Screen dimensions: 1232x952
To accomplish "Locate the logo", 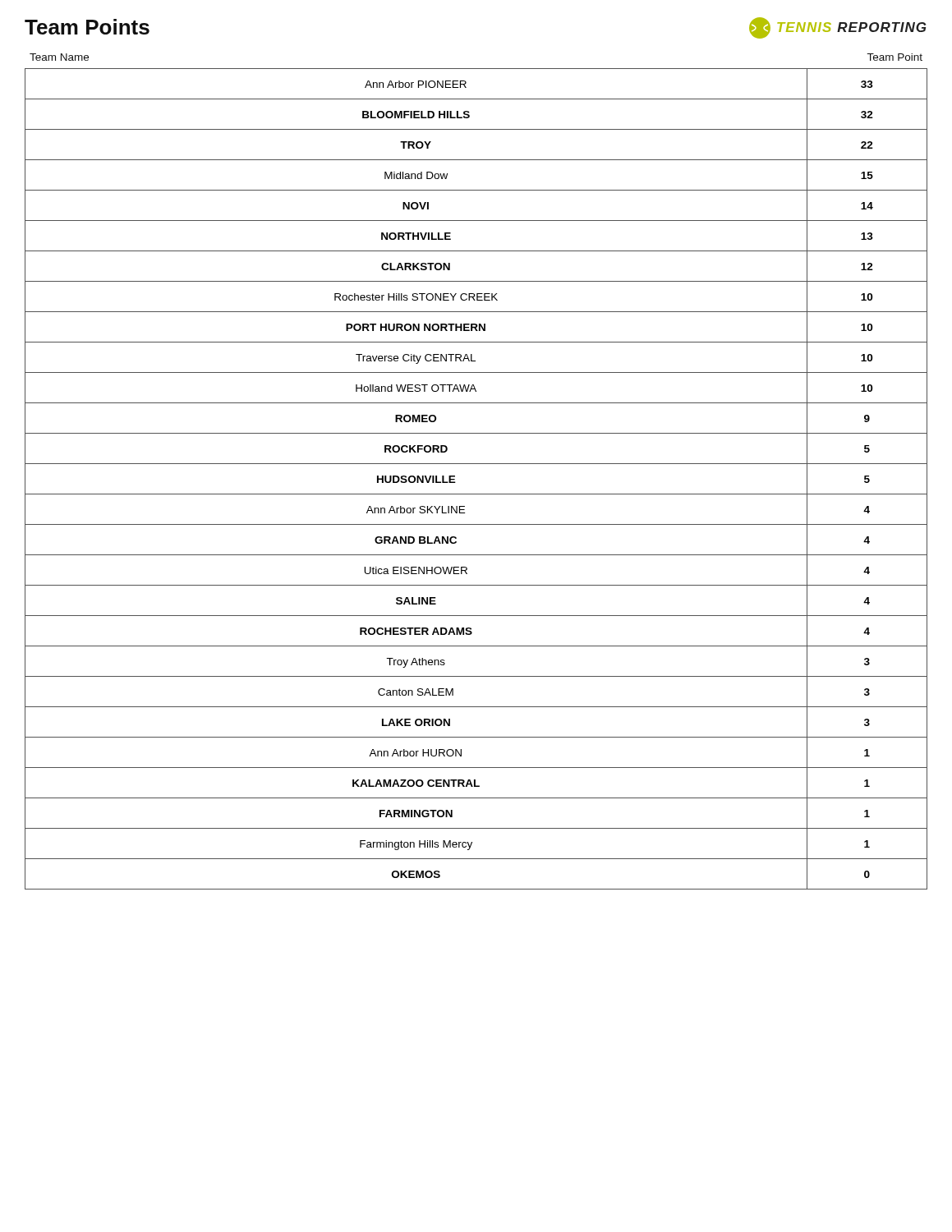I will [838, 28].
